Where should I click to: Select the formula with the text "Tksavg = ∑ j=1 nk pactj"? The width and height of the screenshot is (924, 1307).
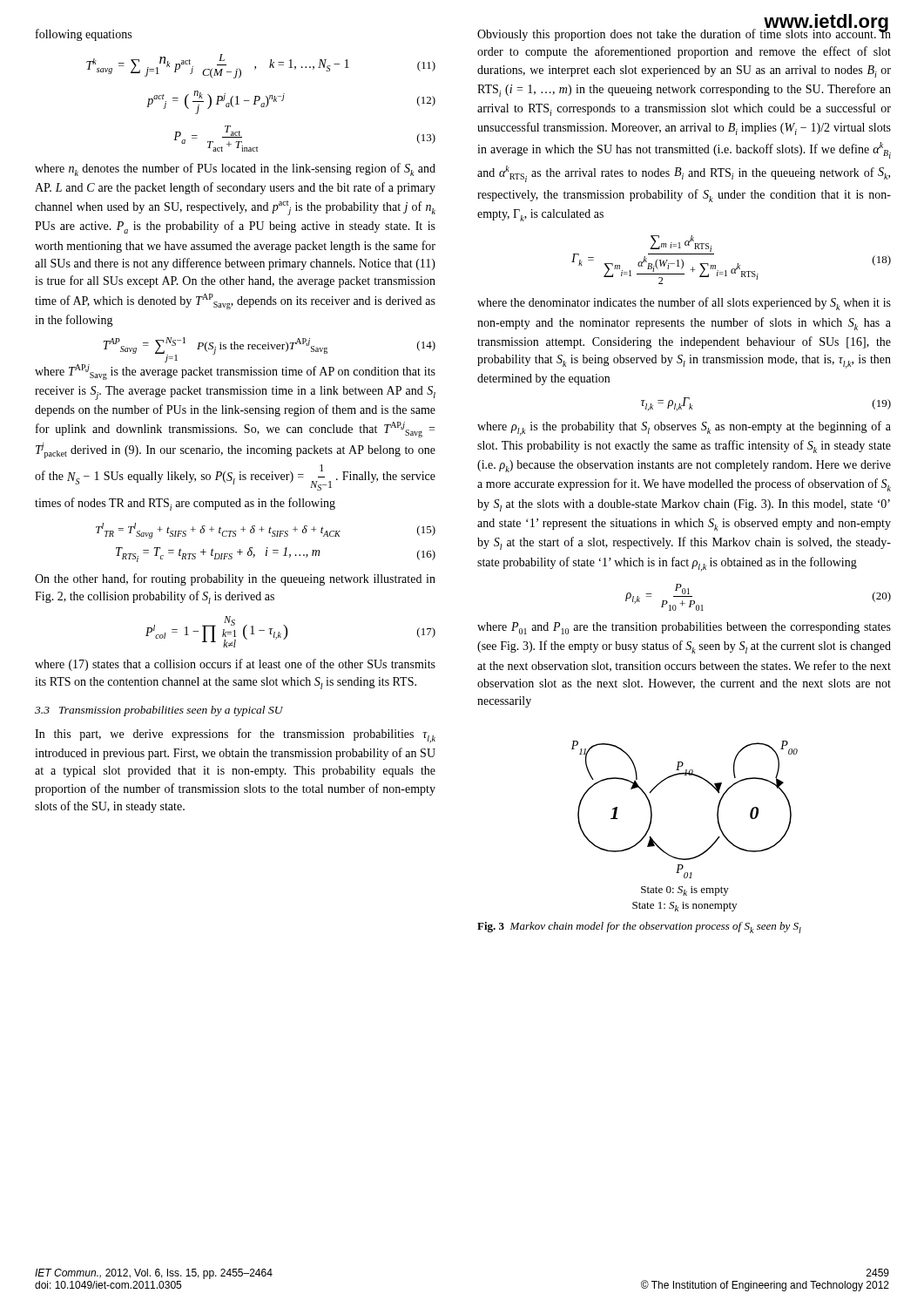click(x=235, y=65)
